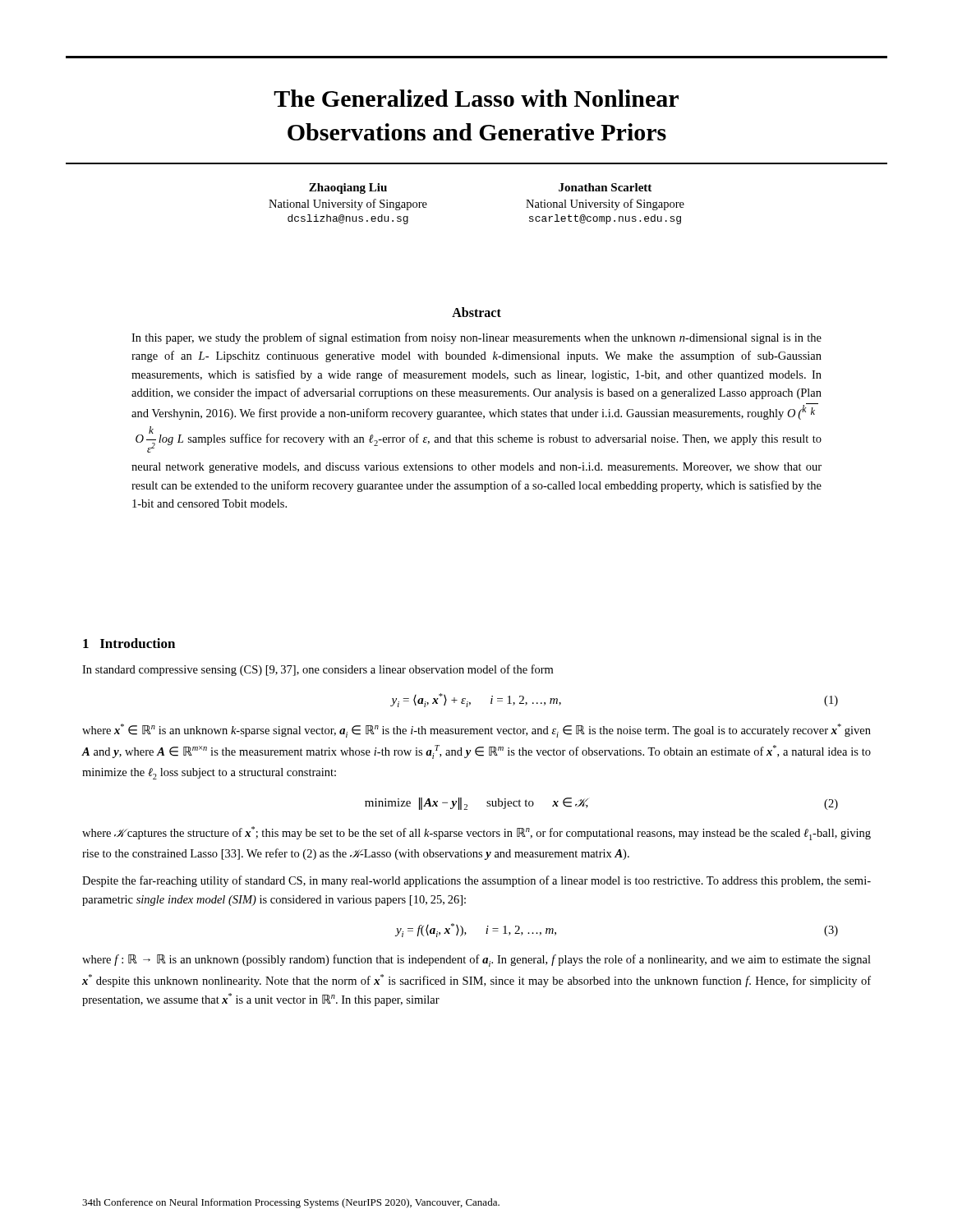Image resolution: width=953 pixels, height=1232 pixels.
Task: Select the block starting "yi = f(⟨ai, x*⟩), i = 1, 2,"
Action: [432, 930]
